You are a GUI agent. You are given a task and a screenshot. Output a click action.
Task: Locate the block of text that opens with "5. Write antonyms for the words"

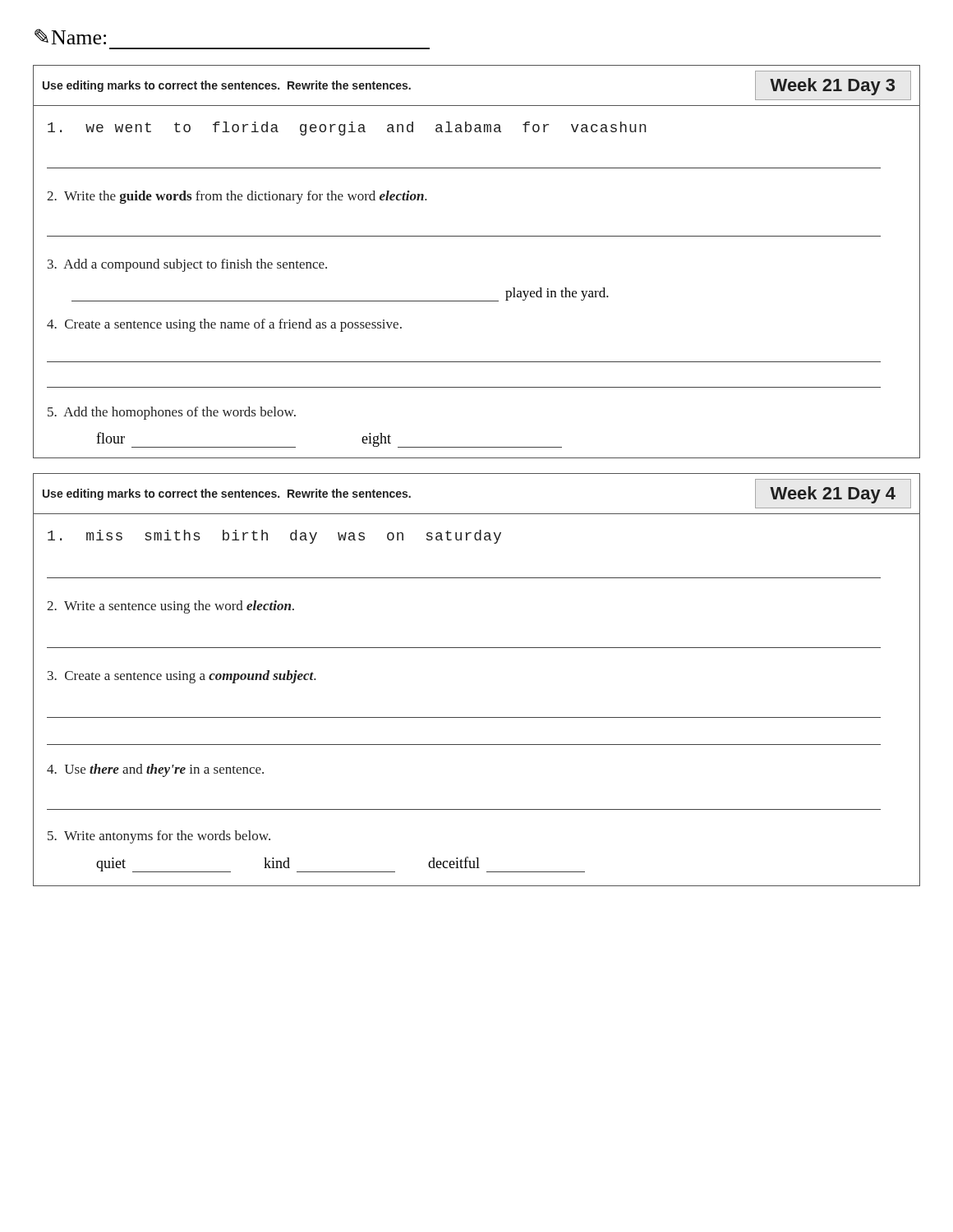pos(159,835)
